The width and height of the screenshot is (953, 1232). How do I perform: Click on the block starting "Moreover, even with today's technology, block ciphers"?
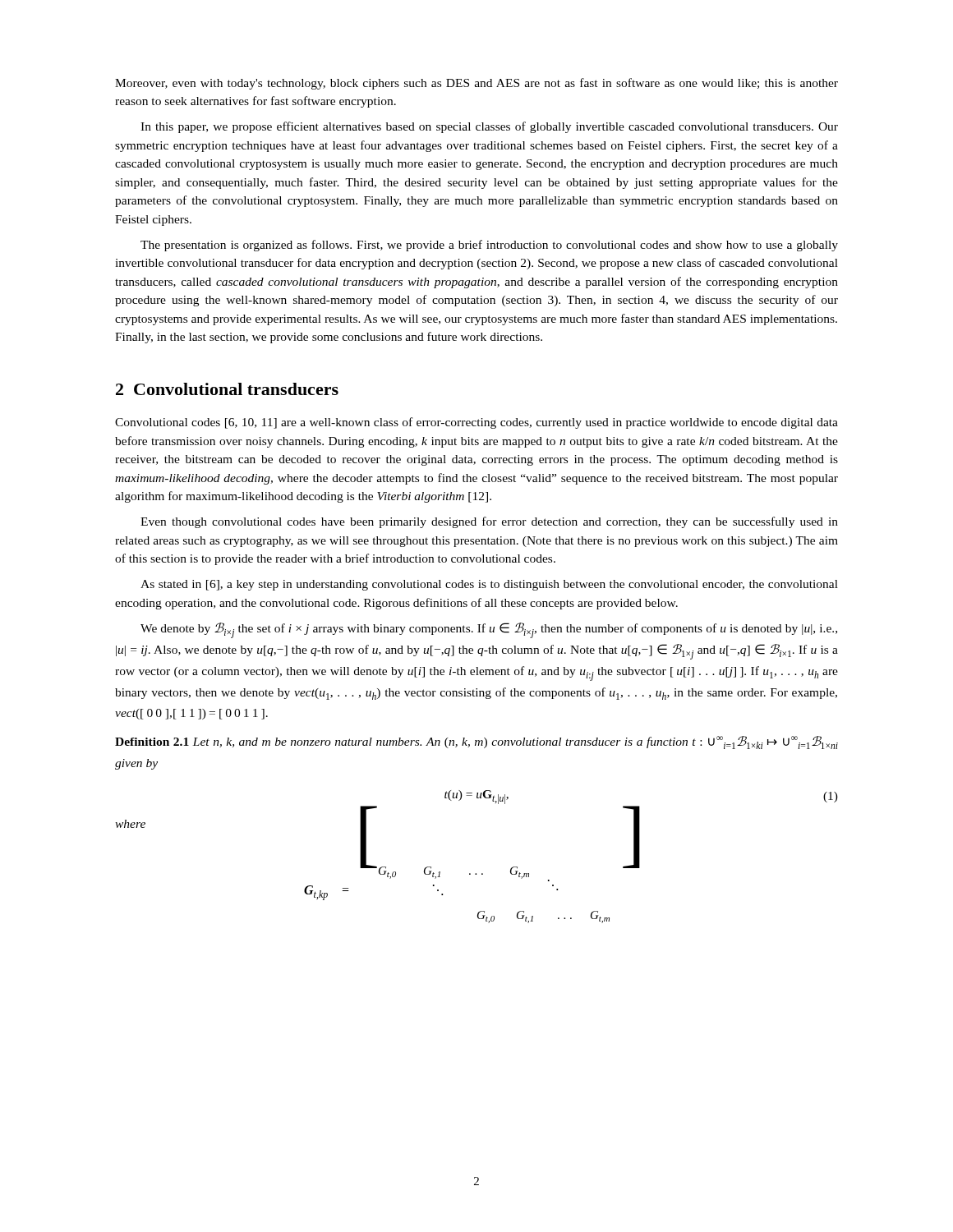pyautogui.click(x=476, y=210)
